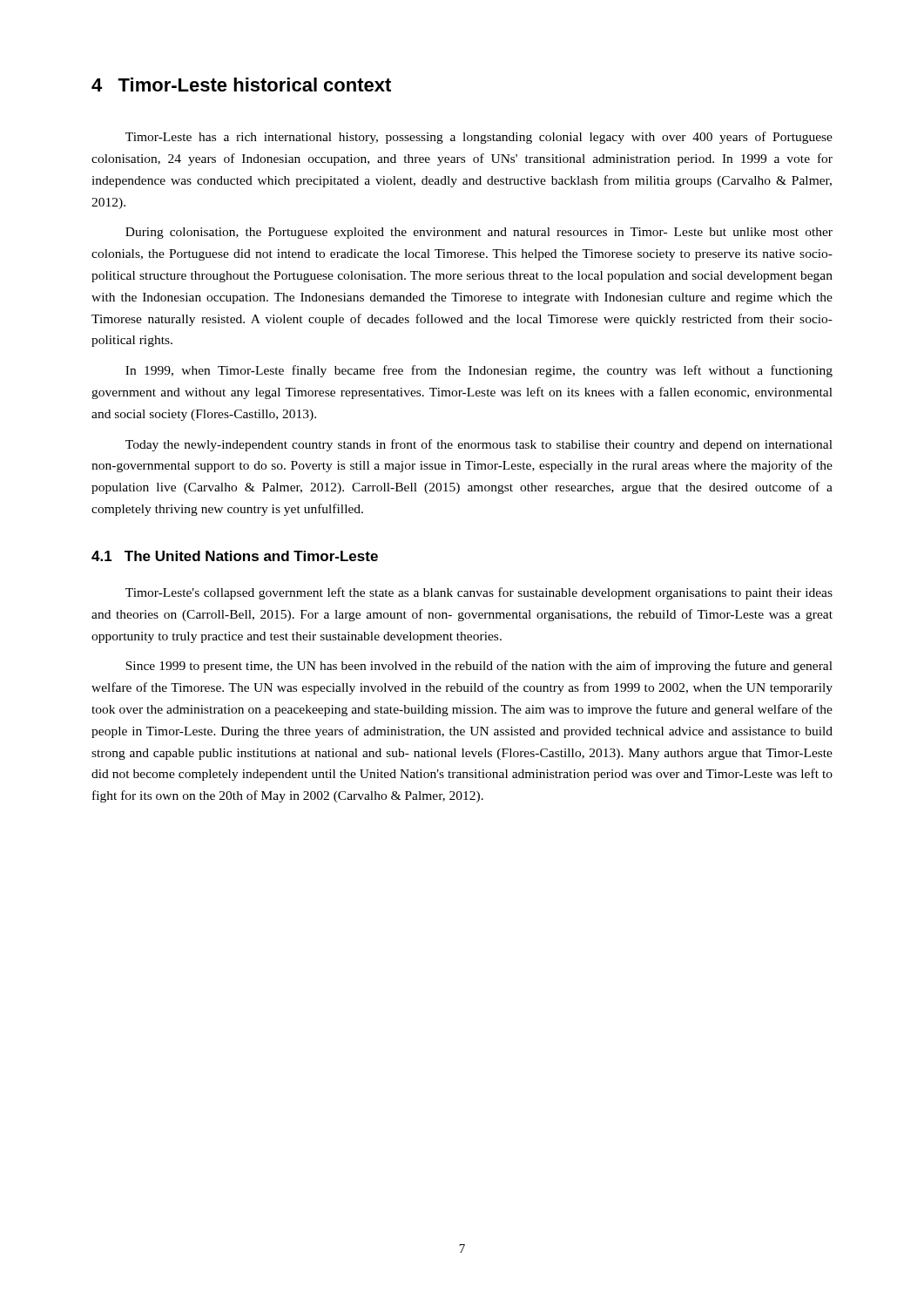Click on the text block containing "Today the newly-independent"
Image resolution: width=924 pixels, height=1307 pixels.
point(462,476)
